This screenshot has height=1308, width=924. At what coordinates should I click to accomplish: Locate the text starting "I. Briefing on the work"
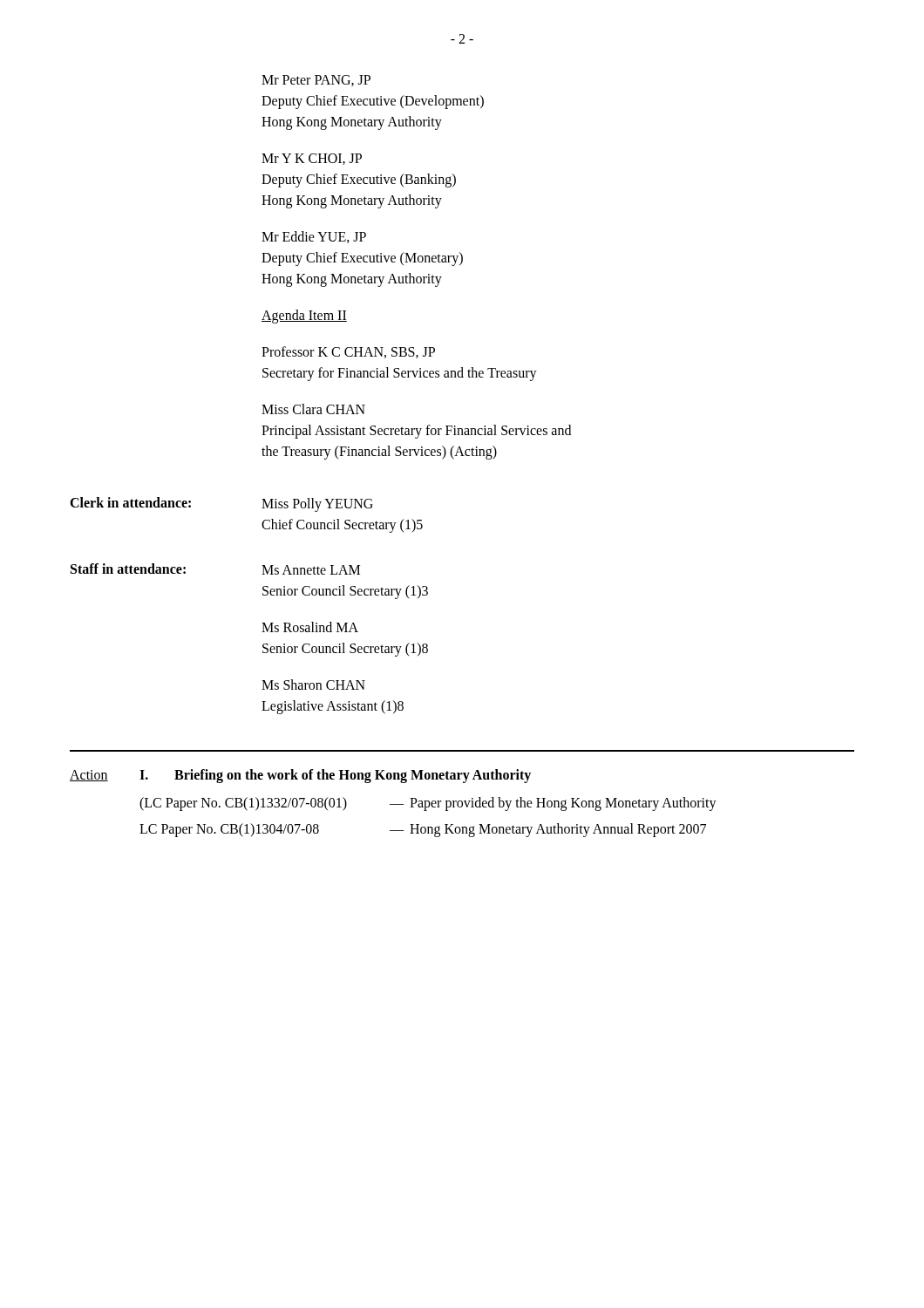[497, 775]
